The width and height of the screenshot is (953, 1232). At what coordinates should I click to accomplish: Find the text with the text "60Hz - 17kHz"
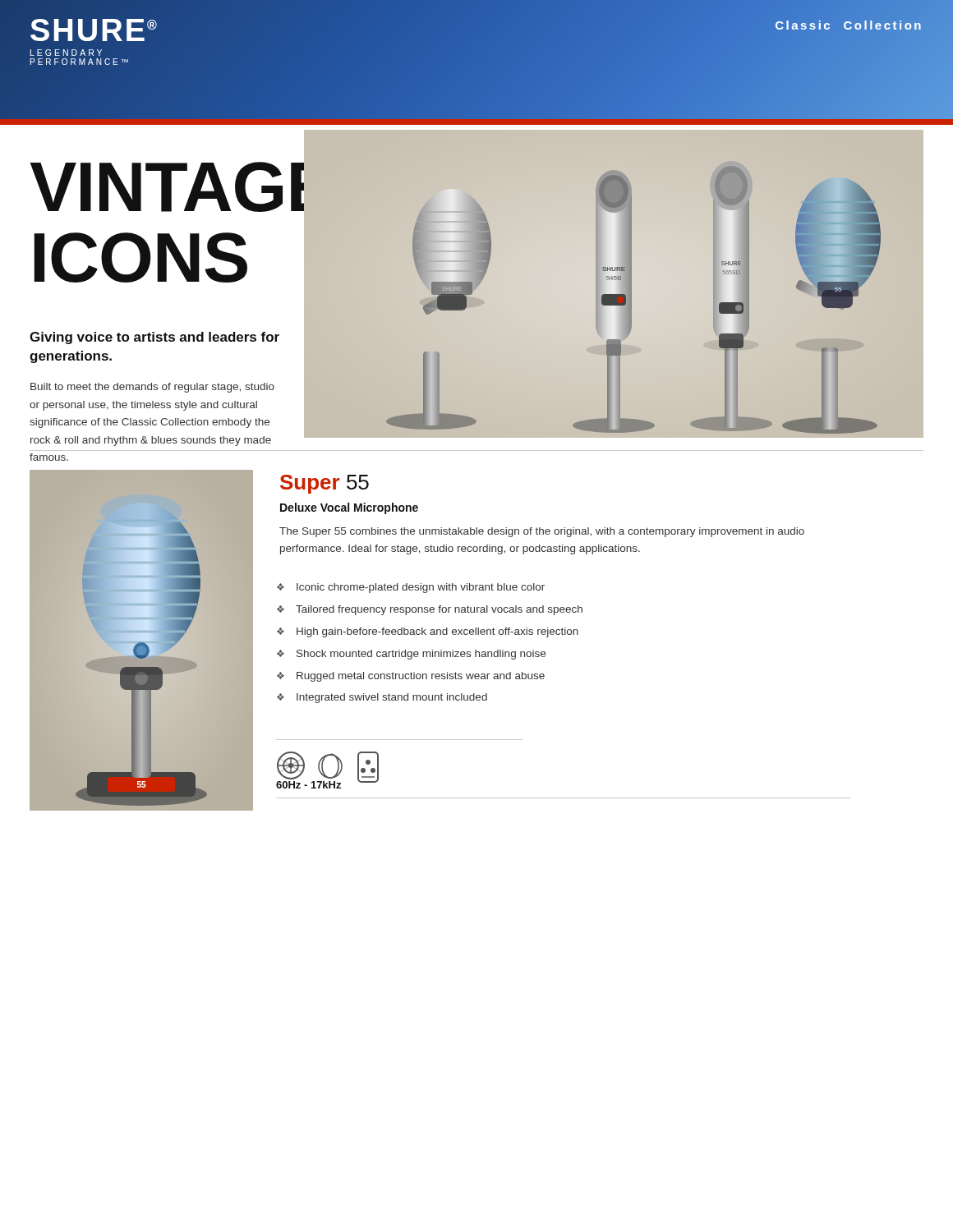point(309,785)
